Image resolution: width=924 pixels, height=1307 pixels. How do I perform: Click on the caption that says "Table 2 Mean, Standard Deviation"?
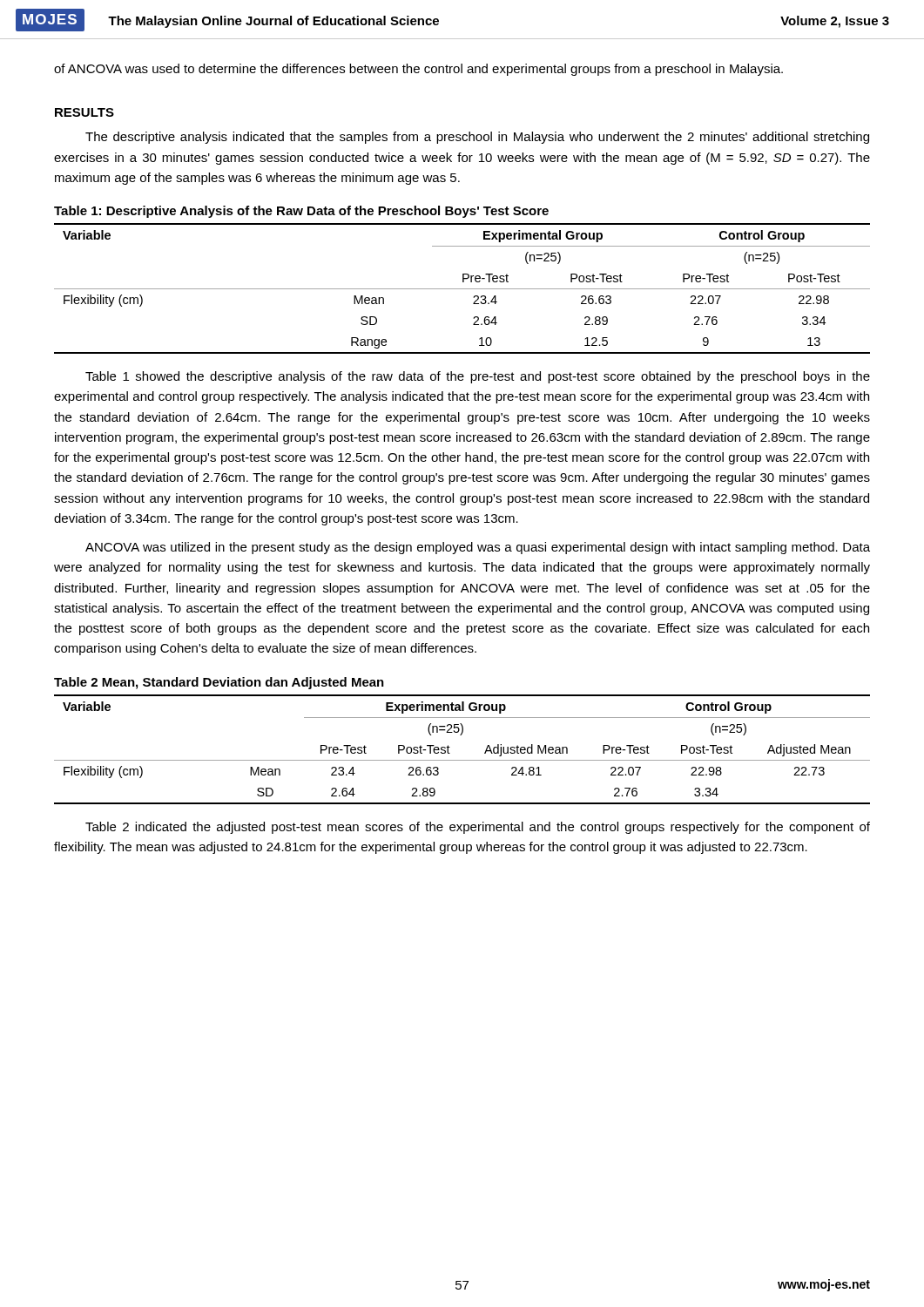[219, 681]
